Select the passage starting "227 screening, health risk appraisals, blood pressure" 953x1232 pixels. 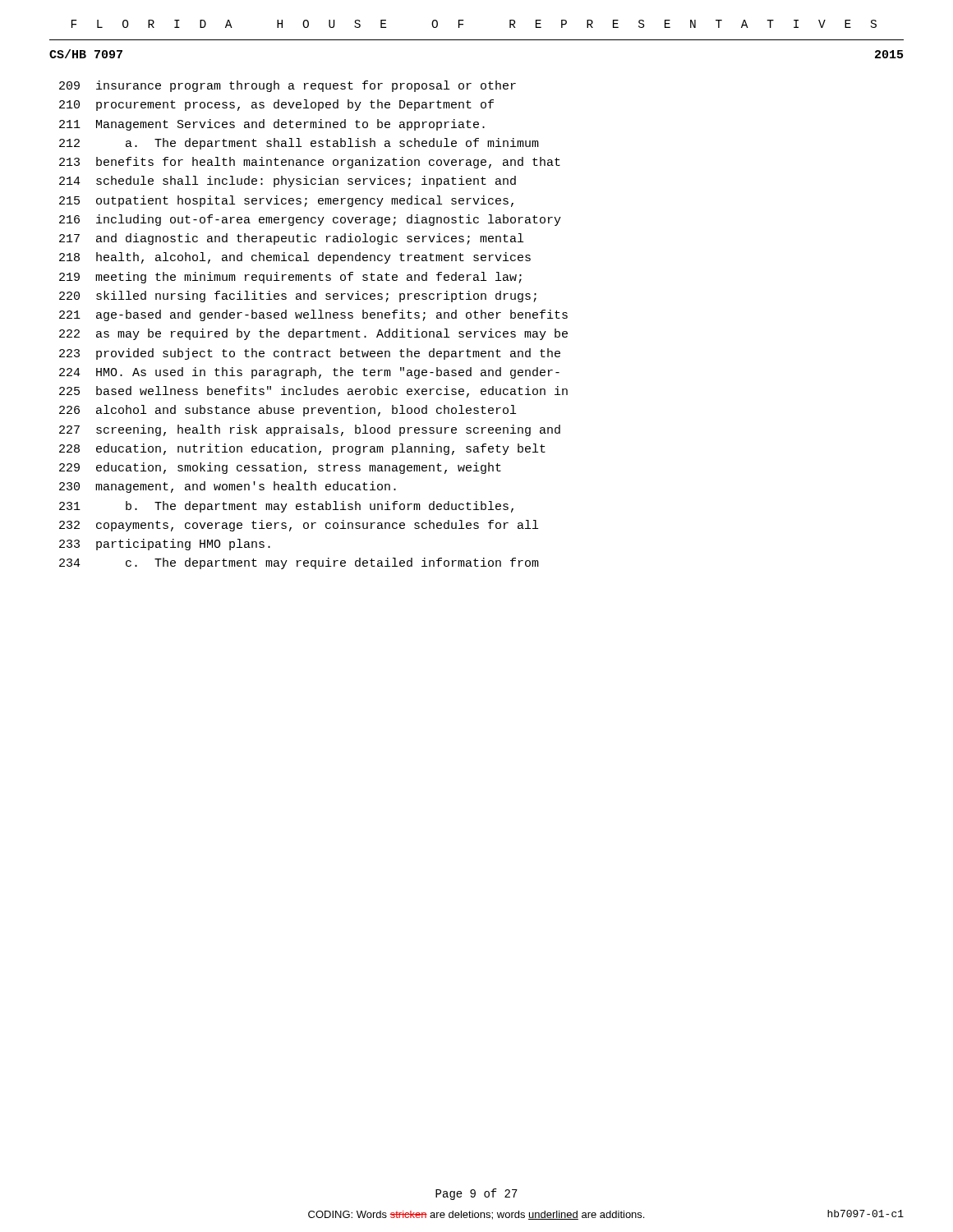coord(476,431)
